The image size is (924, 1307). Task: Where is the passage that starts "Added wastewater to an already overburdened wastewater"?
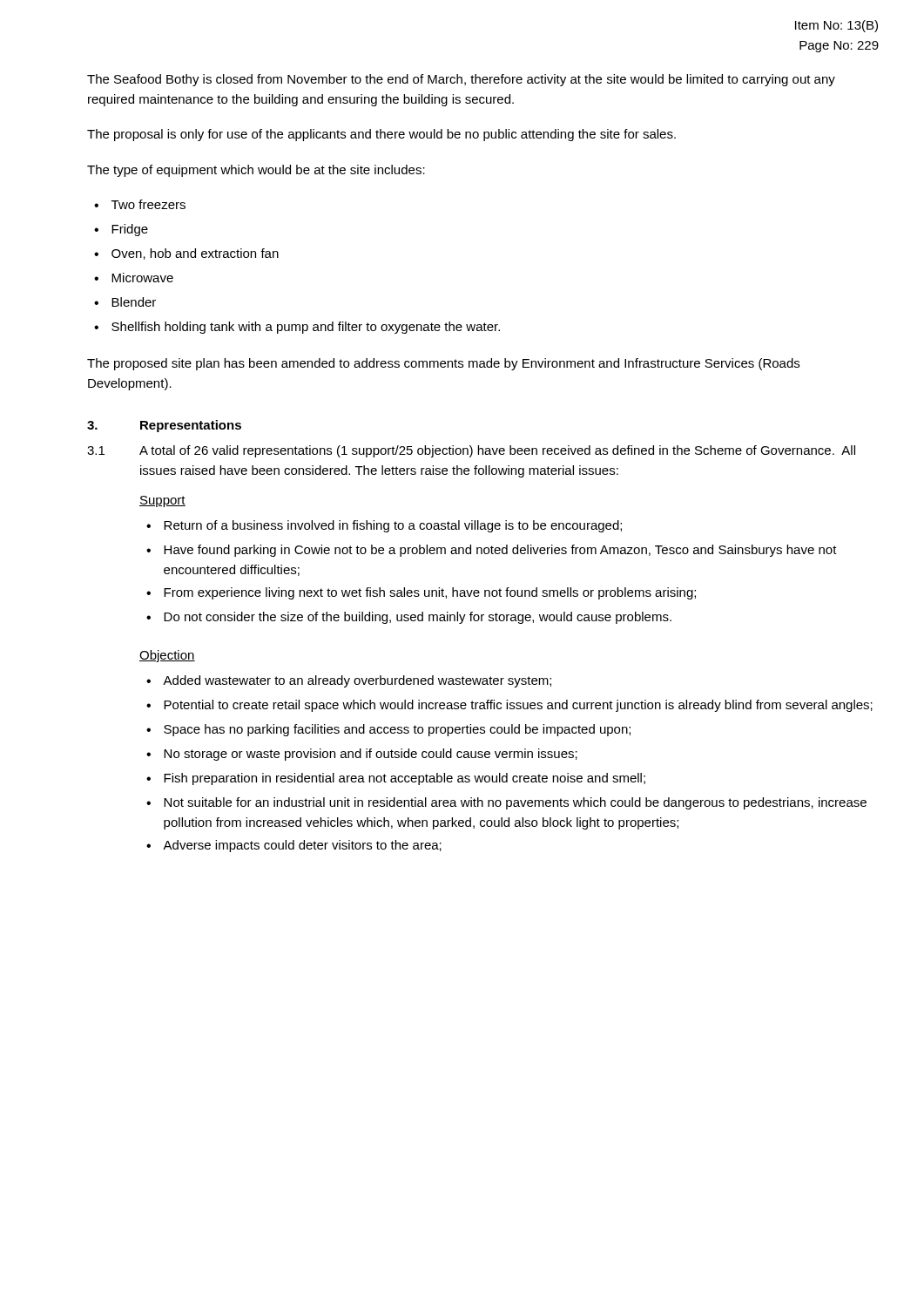pos(358,680)
